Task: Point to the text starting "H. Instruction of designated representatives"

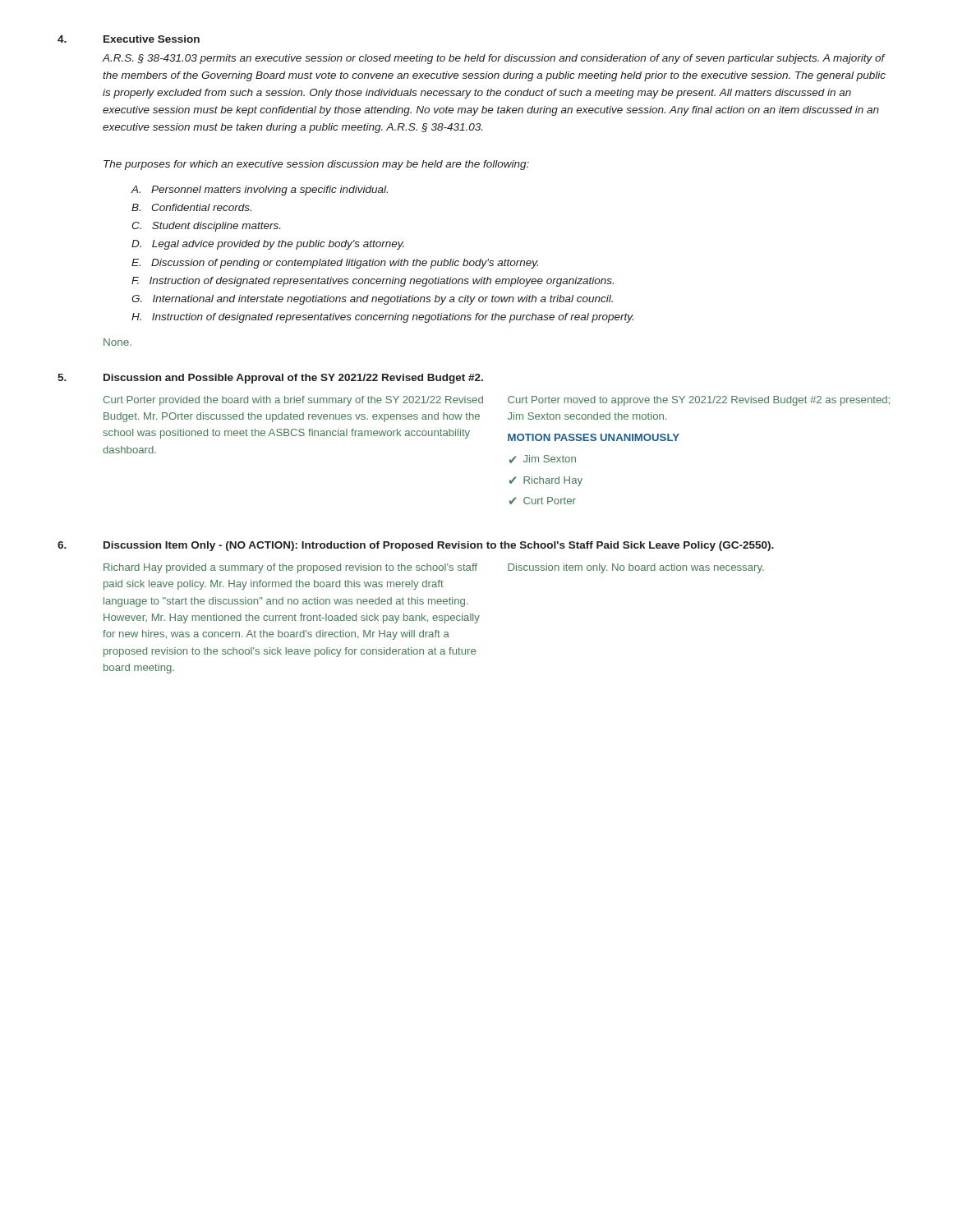Action: (383, 317)
